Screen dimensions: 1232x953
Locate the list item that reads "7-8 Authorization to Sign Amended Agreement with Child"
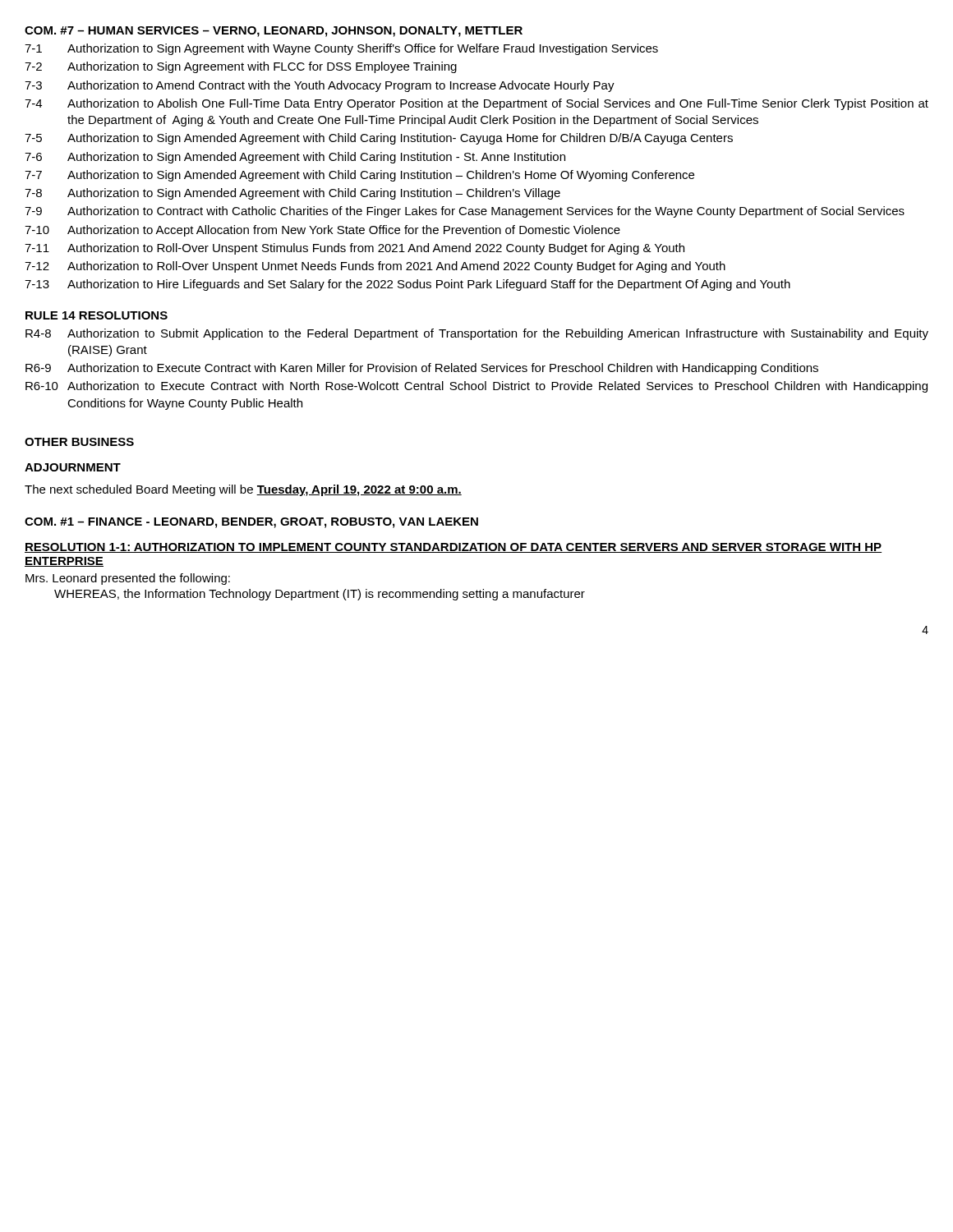(x=476, y=193)
